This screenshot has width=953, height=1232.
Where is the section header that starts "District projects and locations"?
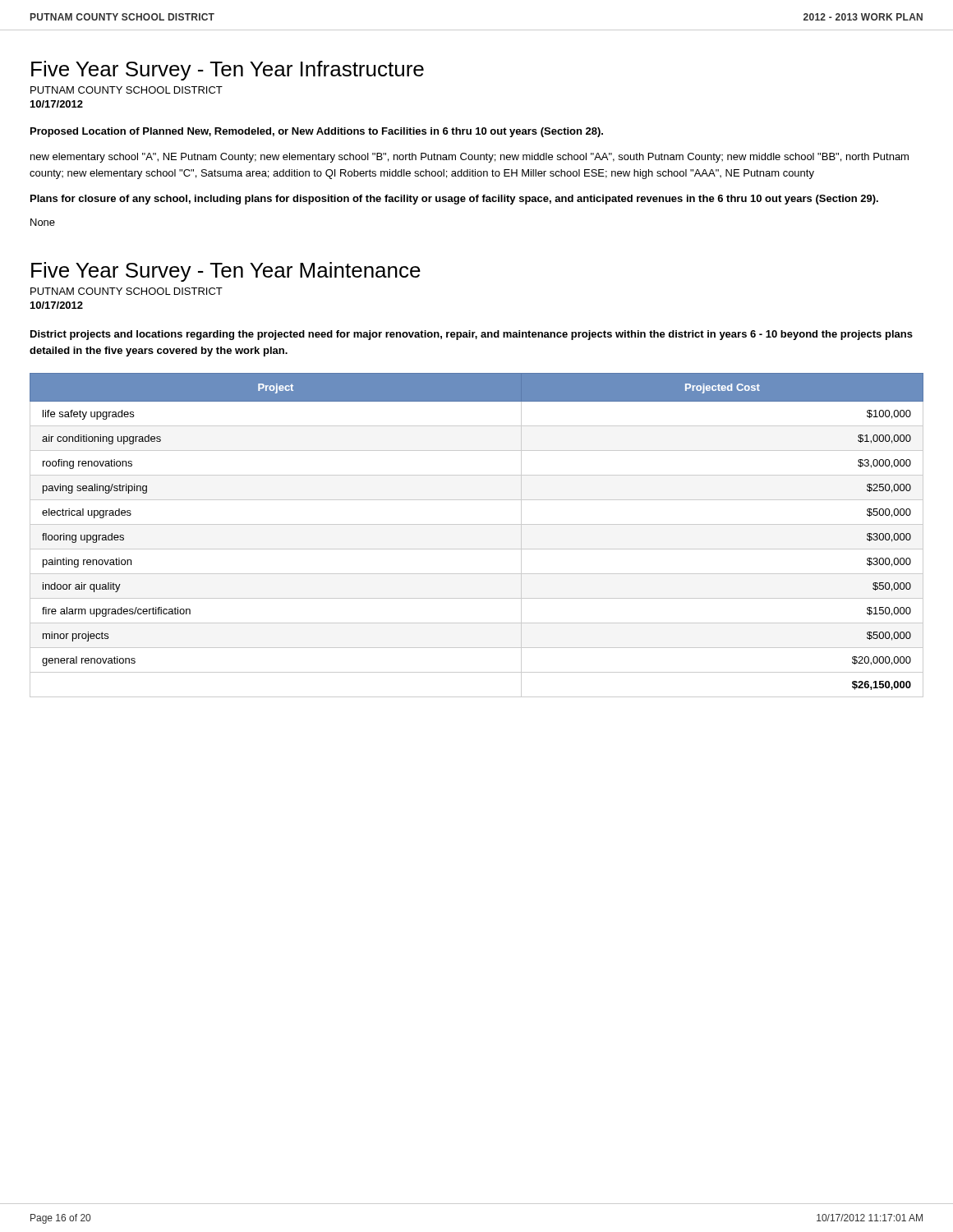pyautogui.click(x=471, y=342)
